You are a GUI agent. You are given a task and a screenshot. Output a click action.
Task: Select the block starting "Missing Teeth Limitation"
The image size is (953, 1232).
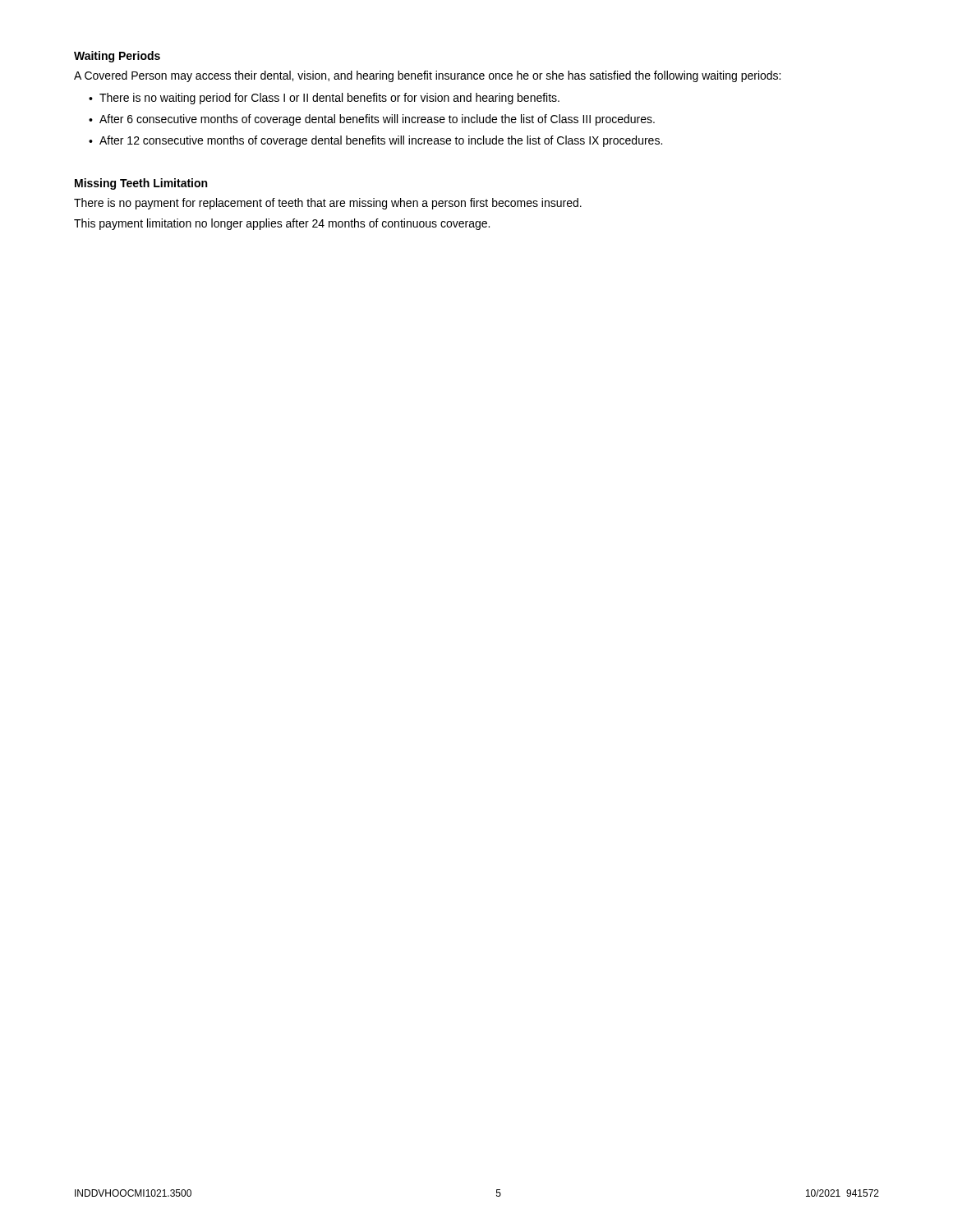point(141,183)
